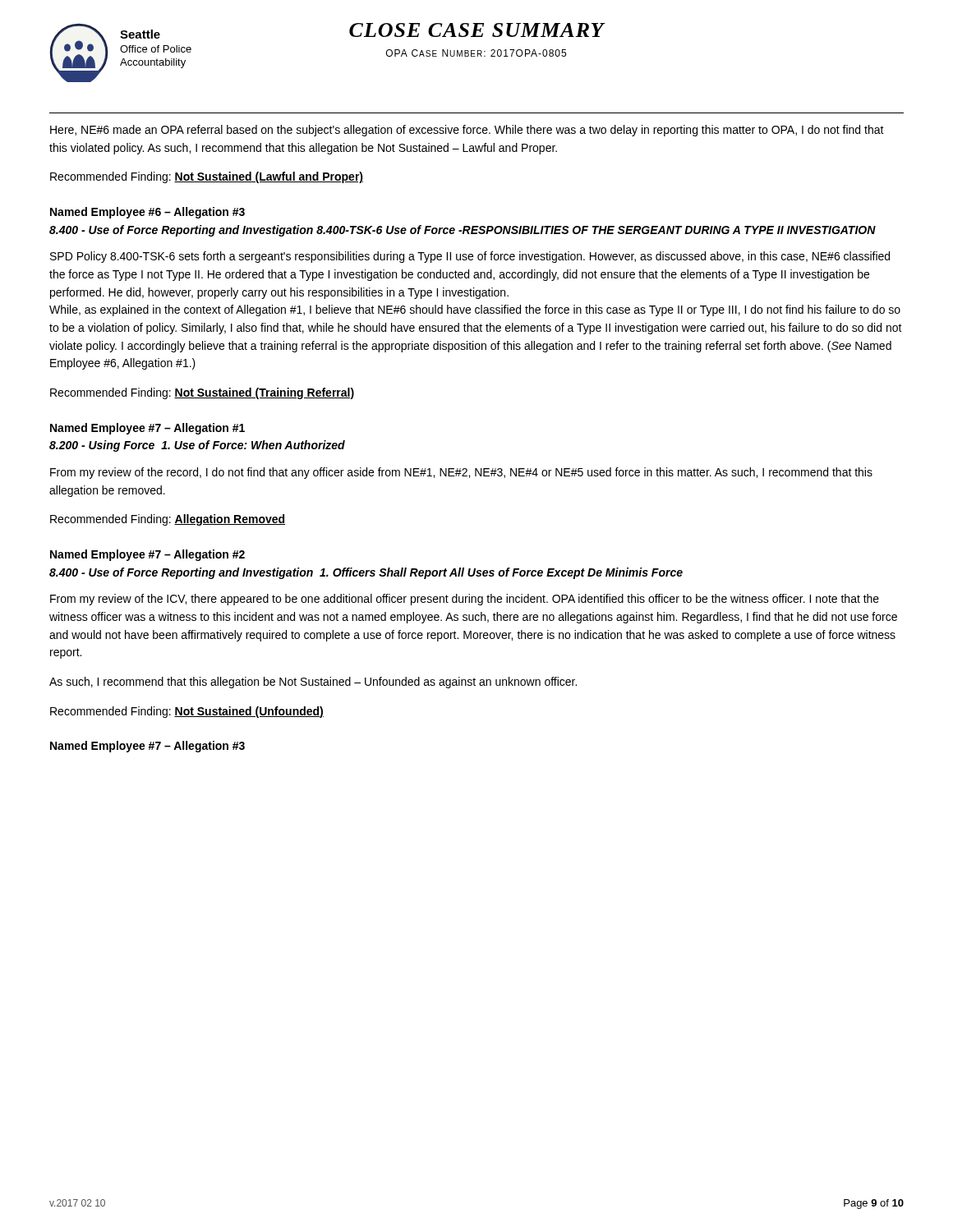Find the text block starting "Here, NE#6 made an OPA referral based on"

466,139
